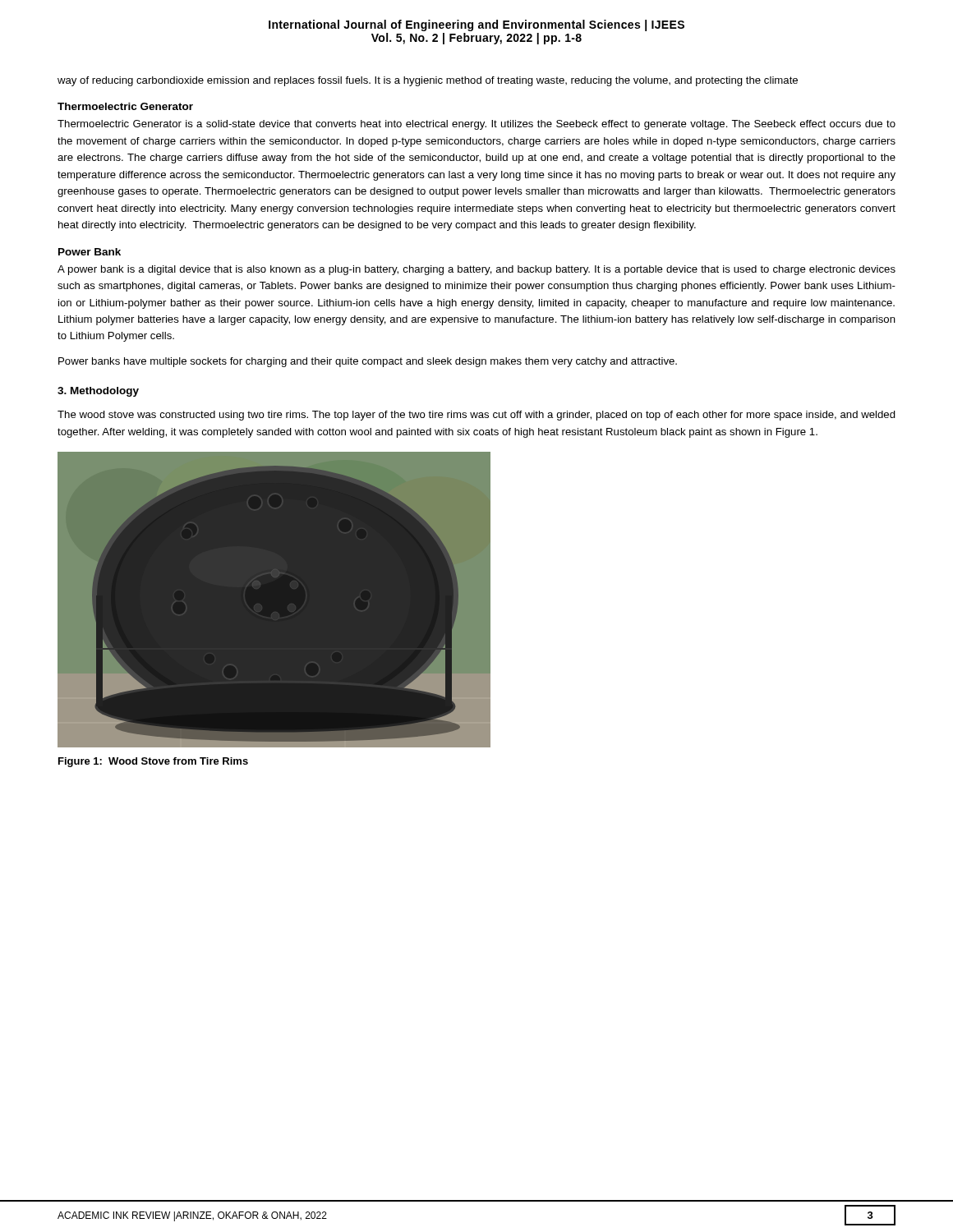953x1232 pixels.
Task: Locate a caption
Action: point(153,761)
